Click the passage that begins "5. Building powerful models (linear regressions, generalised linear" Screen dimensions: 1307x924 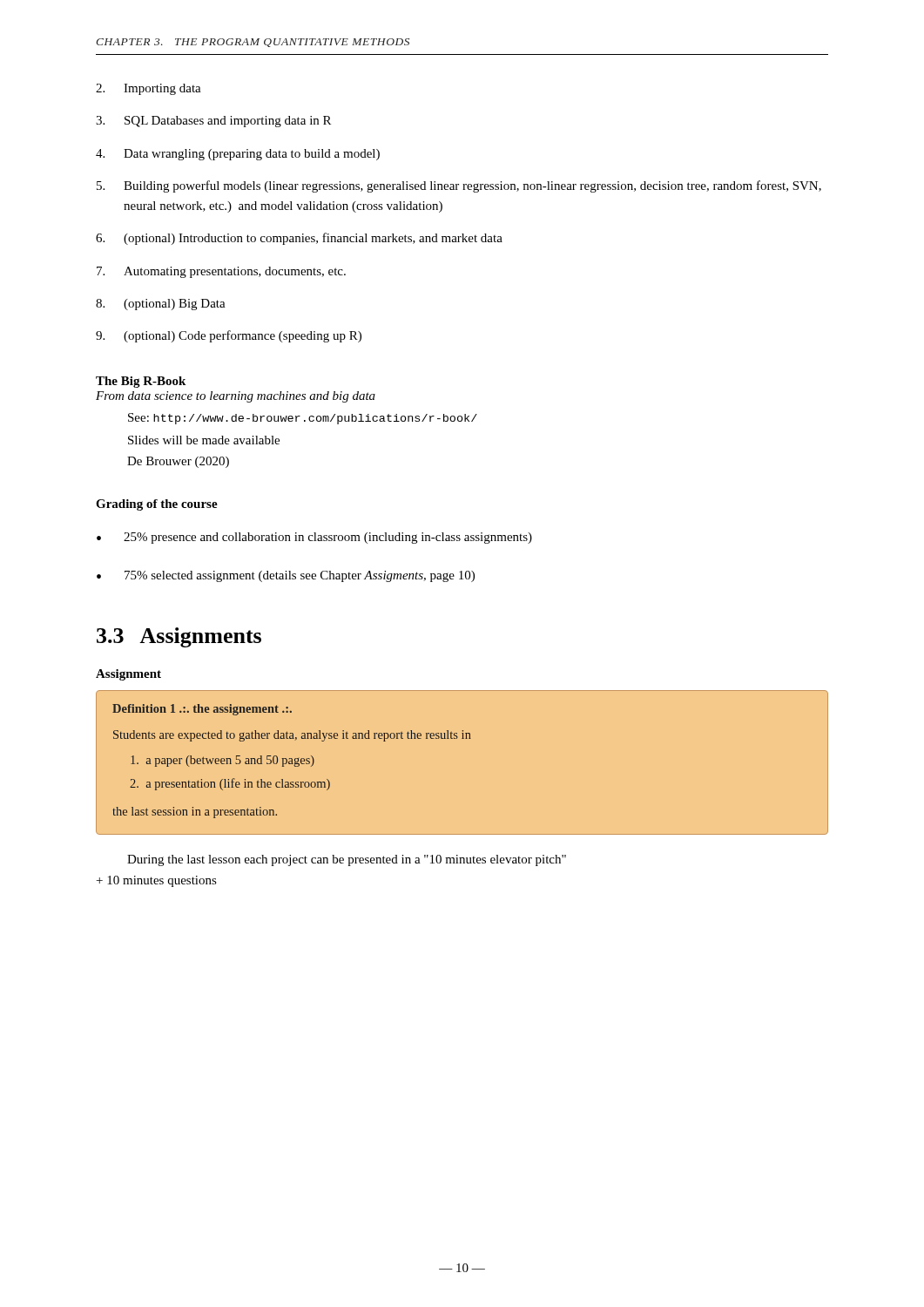tap(462, 196)
